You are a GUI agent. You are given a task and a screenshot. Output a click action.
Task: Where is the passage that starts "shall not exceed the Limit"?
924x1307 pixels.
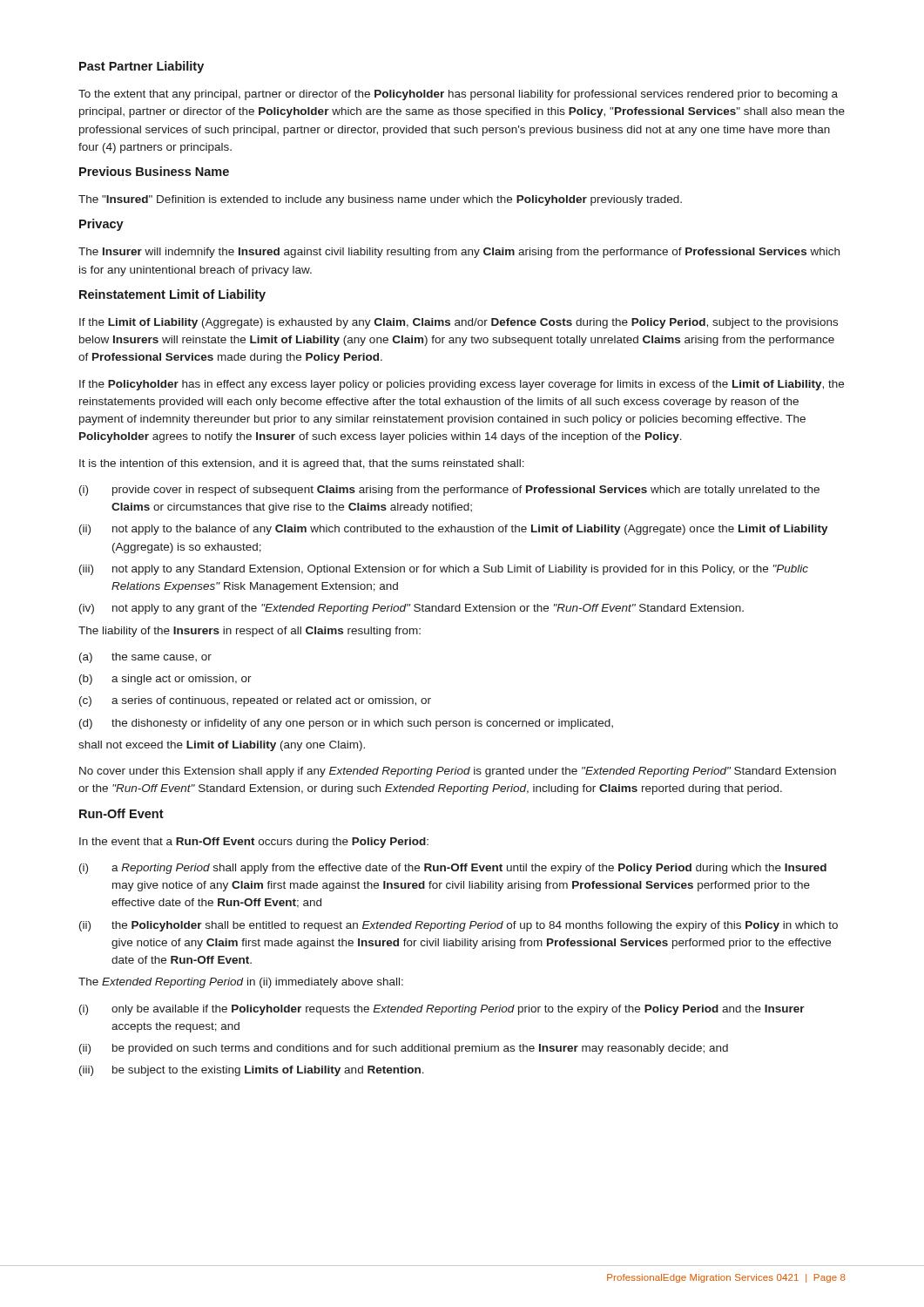(222, 746)
